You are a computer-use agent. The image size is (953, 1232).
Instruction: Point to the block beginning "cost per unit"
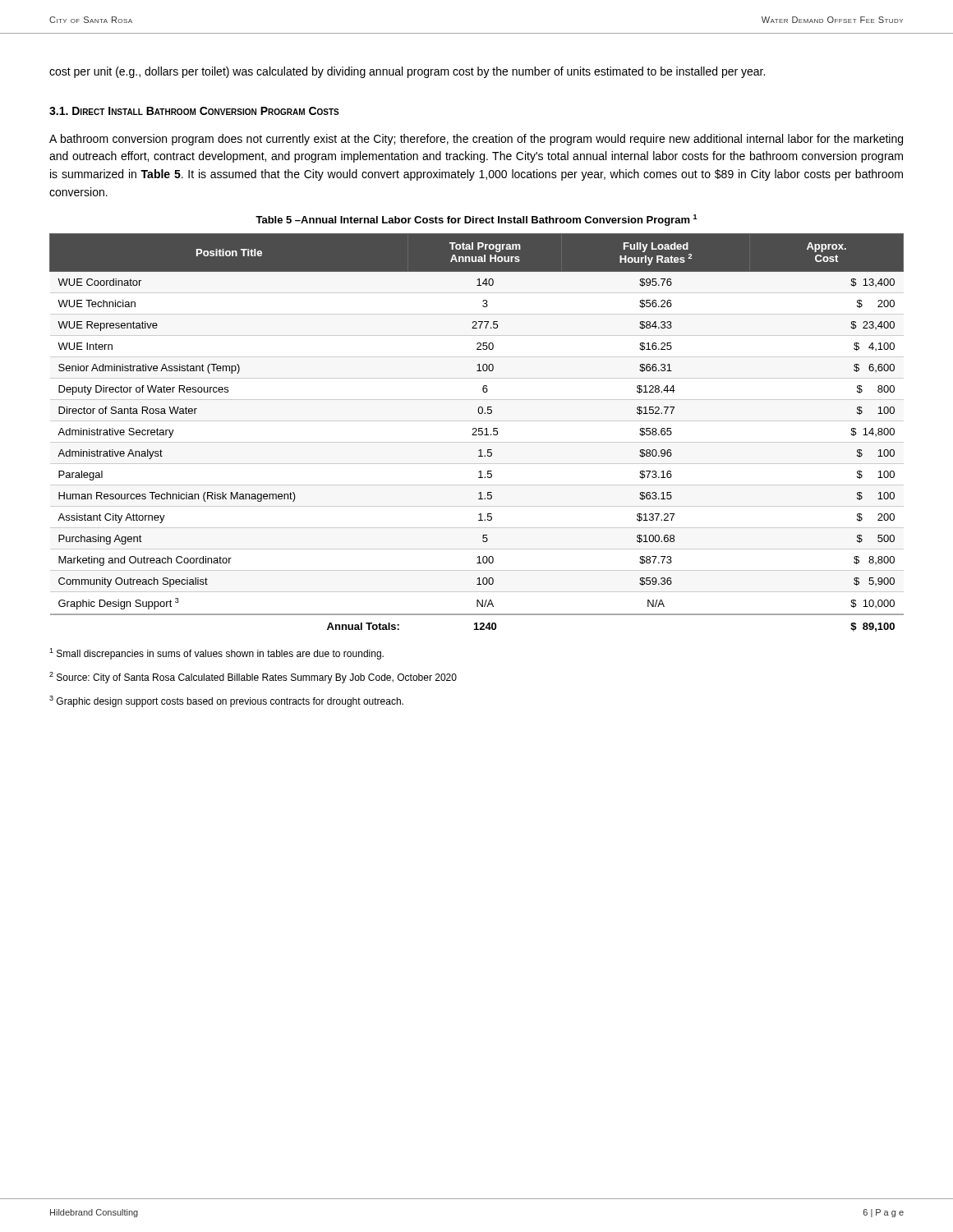coord(408,71)
